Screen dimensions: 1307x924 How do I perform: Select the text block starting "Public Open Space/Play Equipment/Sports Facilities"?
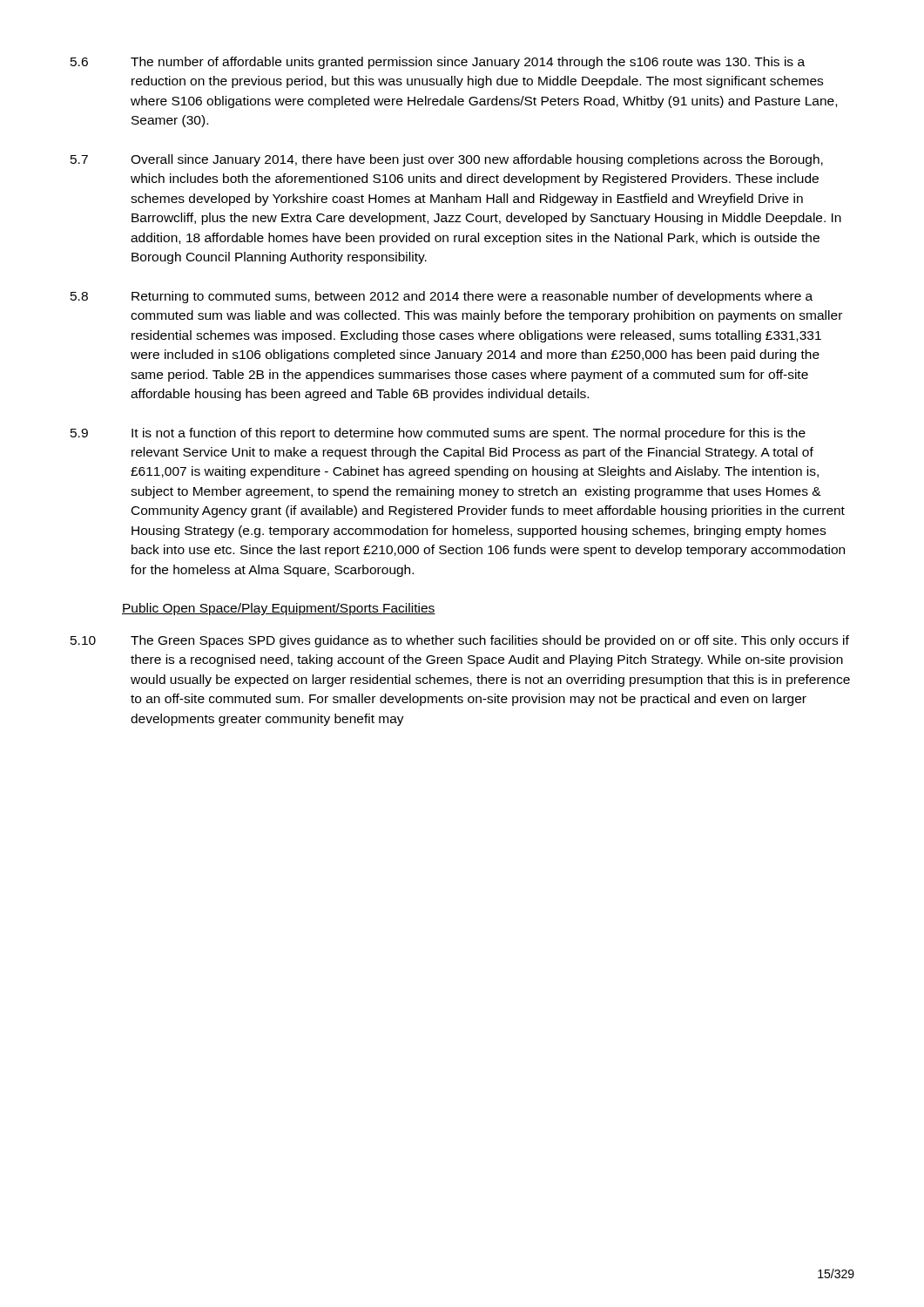click(x=278, y=608)
